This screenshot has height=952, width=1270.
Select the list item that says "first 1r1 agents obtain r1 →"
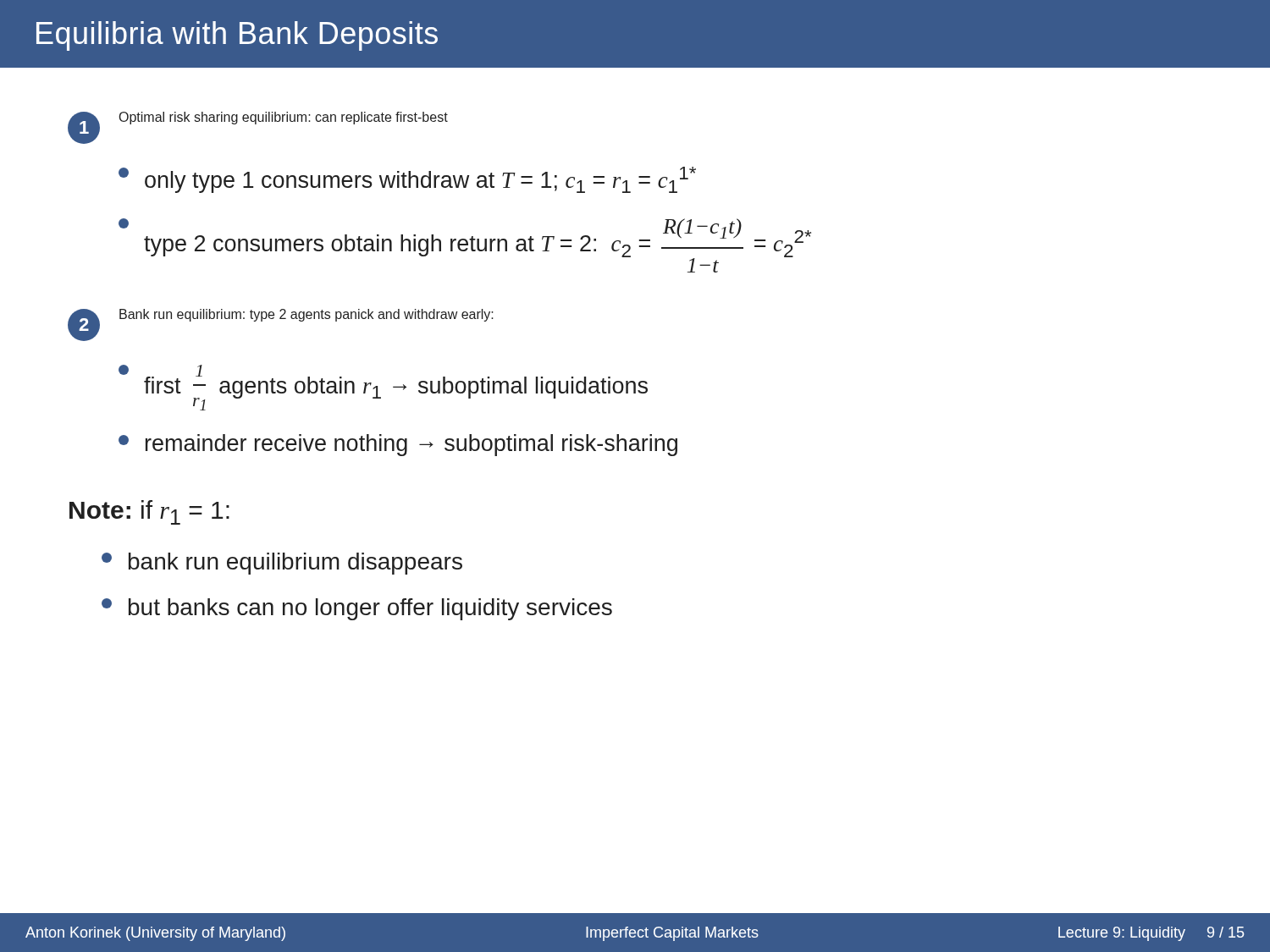point(384,387)
